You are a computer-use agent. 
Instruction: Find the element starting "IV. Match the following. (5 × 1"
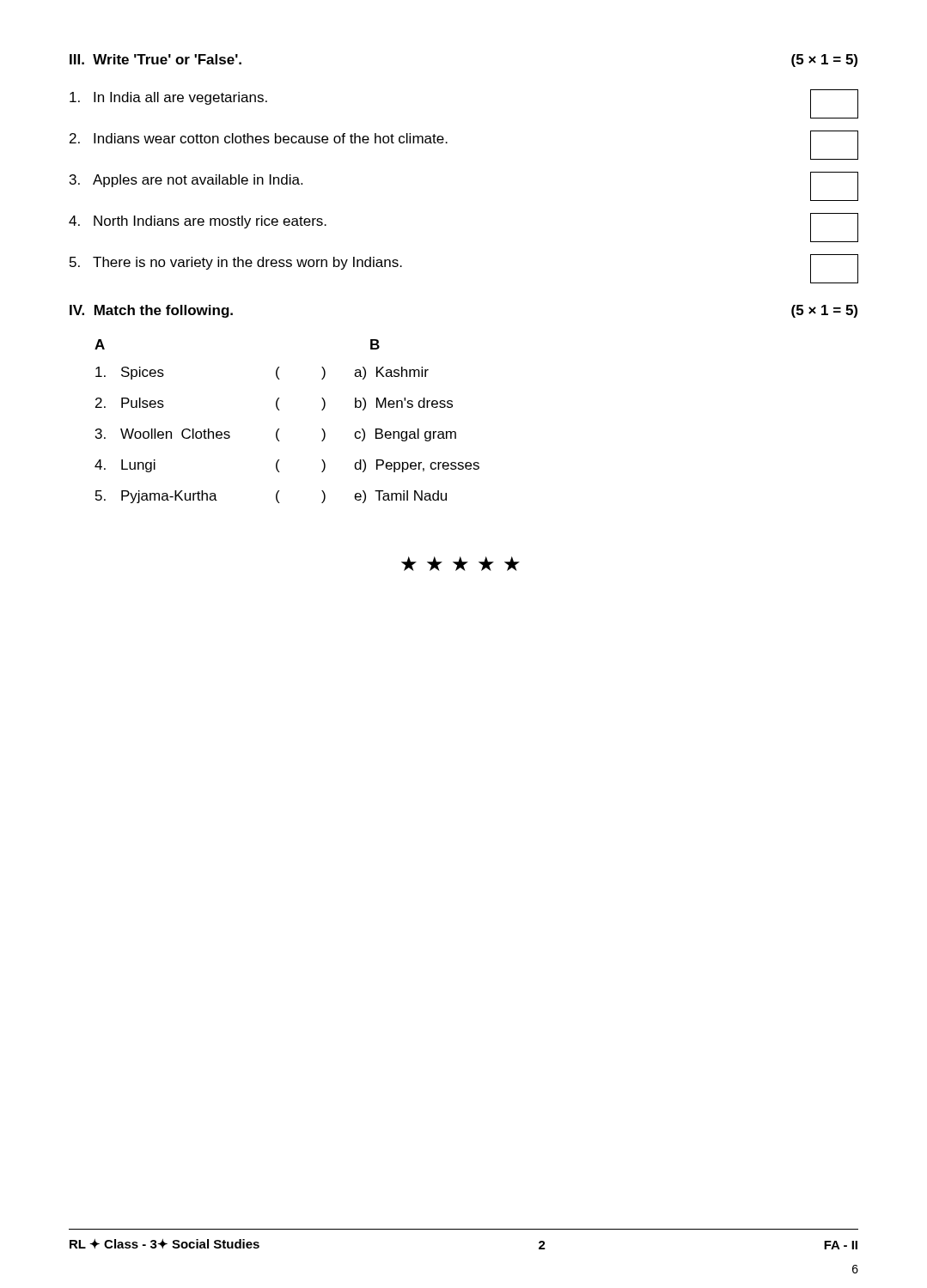click(x=147, y=311)
